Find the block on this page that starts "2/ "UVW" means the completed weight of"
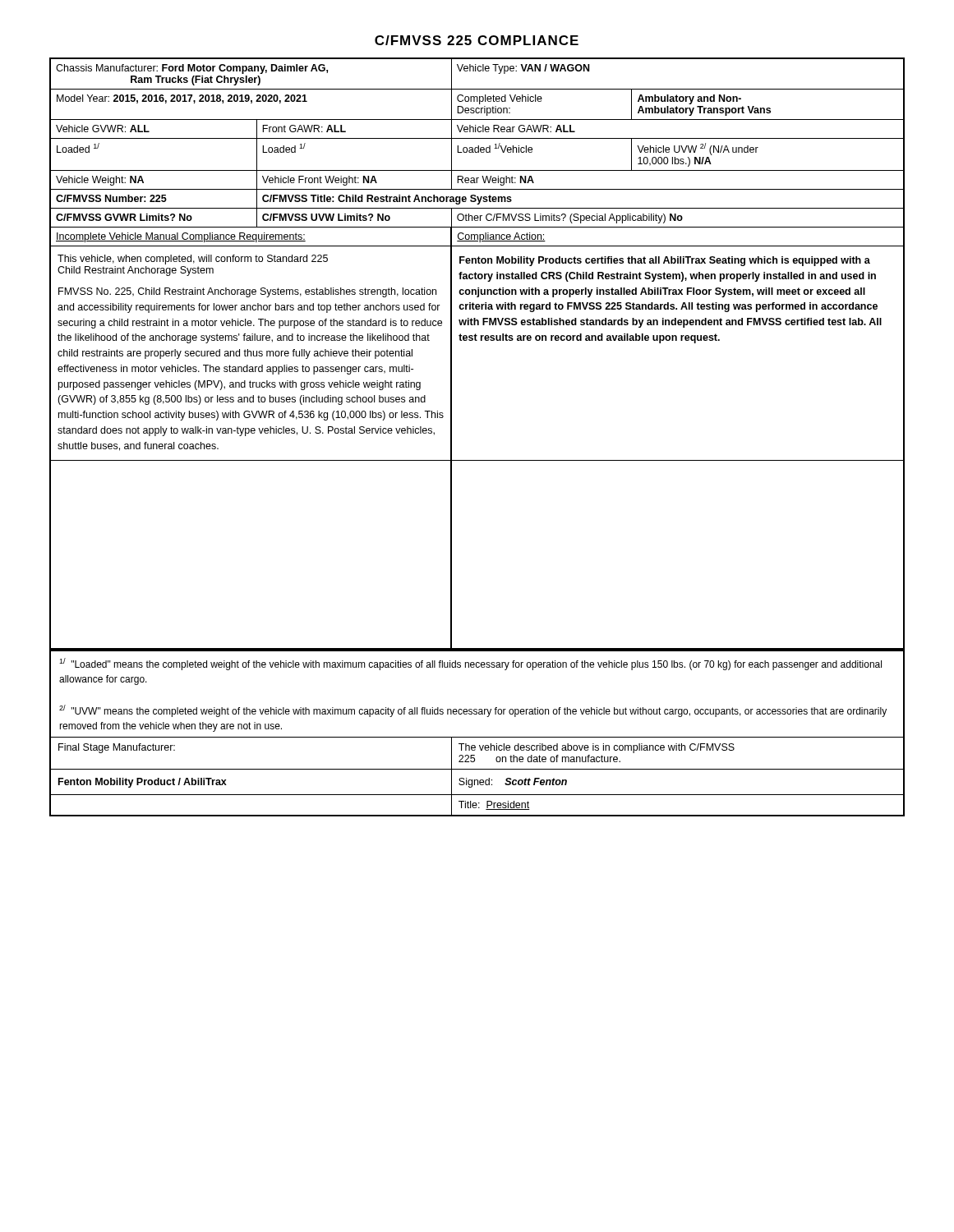 [x=473, y=718]
